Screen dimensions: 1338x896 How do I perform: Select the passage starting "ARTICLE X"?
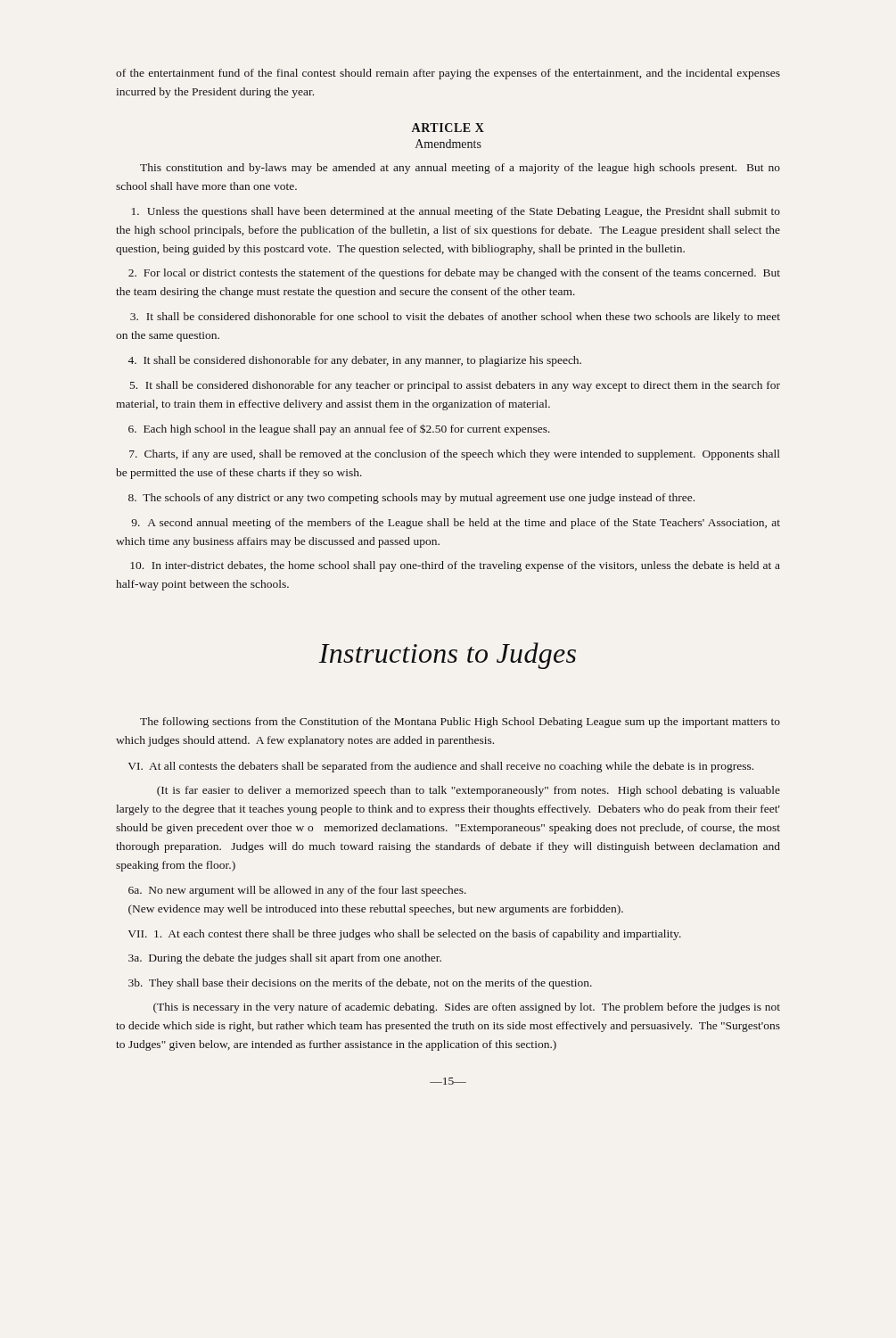[x=448, y=128]
